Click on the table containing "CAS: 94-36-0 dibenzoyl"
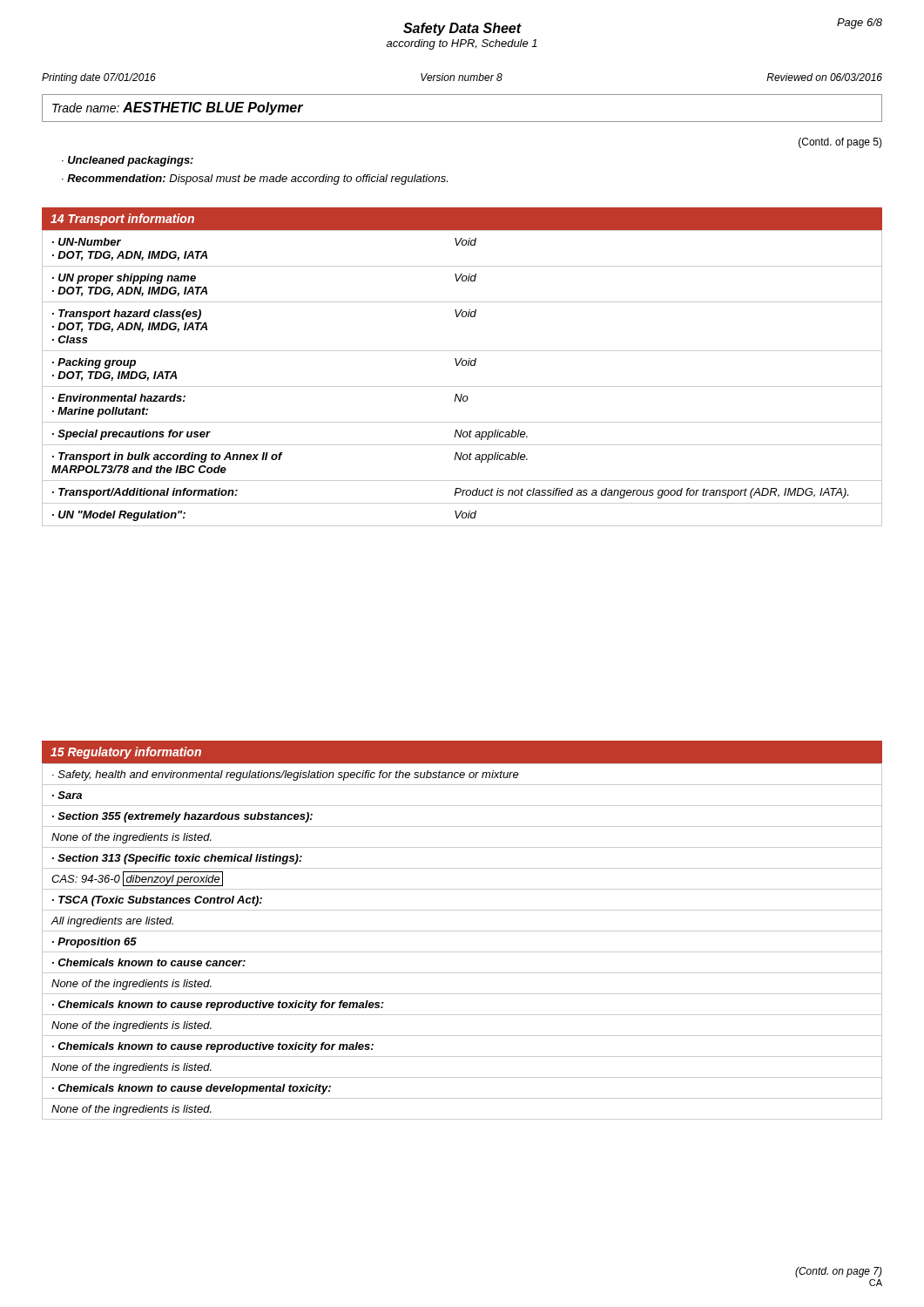Image resolution: width=924 pixels, height=1307 pixels. click(x=462, y=941)
